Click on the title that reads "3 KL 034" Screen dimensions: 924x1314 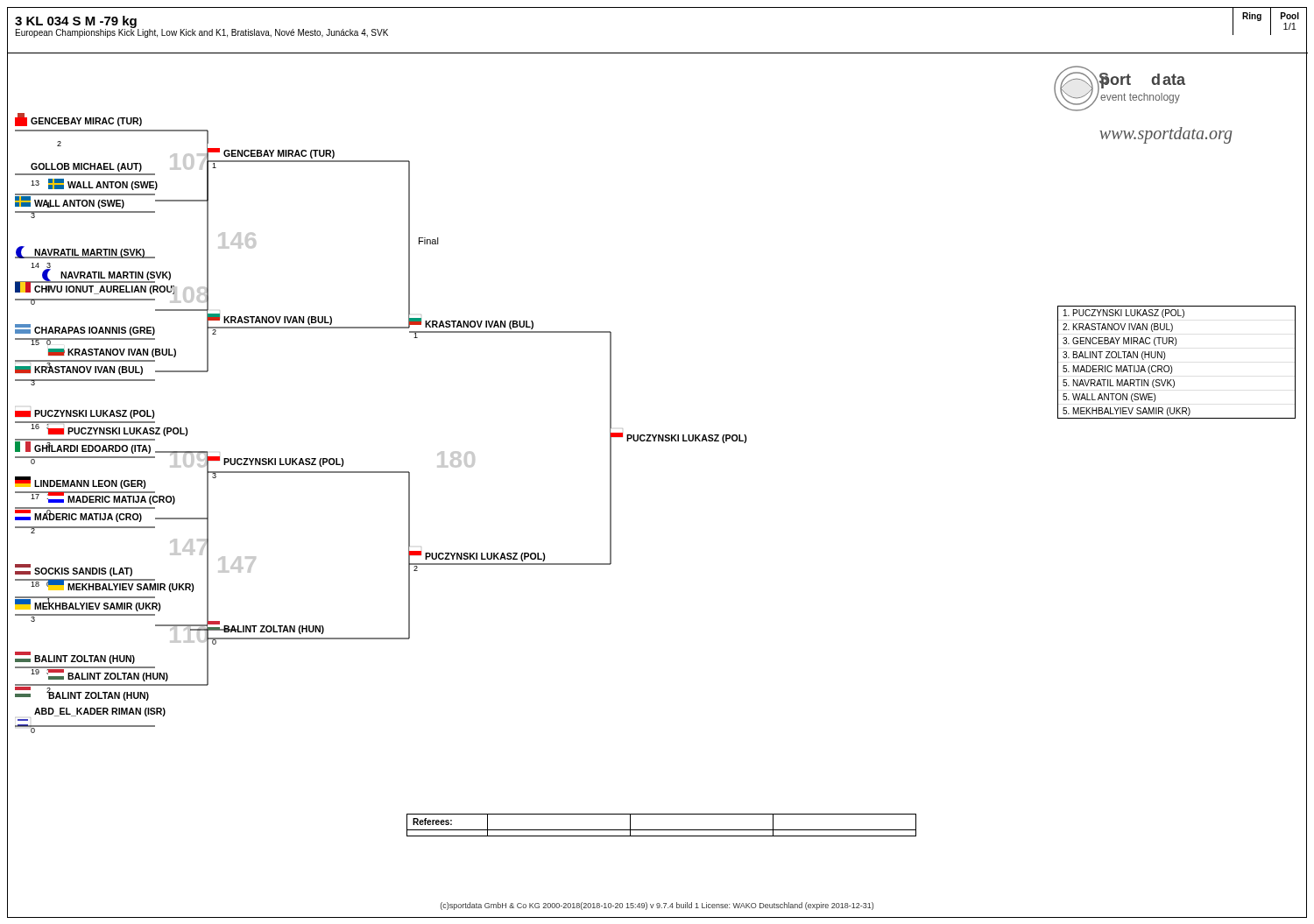(x=202, y=25)
